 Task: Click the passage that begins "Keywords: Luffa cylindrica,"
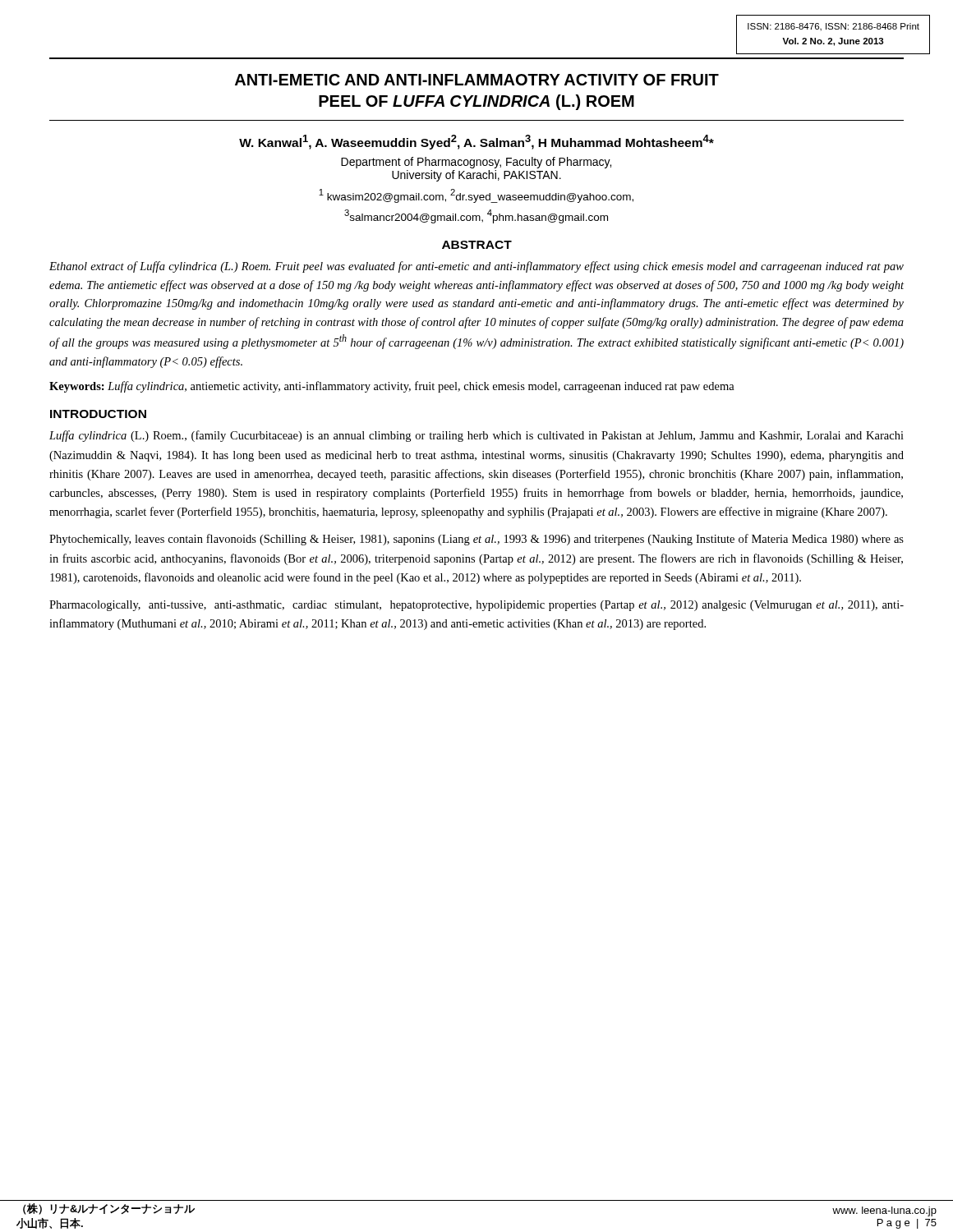tap(392, 386)
